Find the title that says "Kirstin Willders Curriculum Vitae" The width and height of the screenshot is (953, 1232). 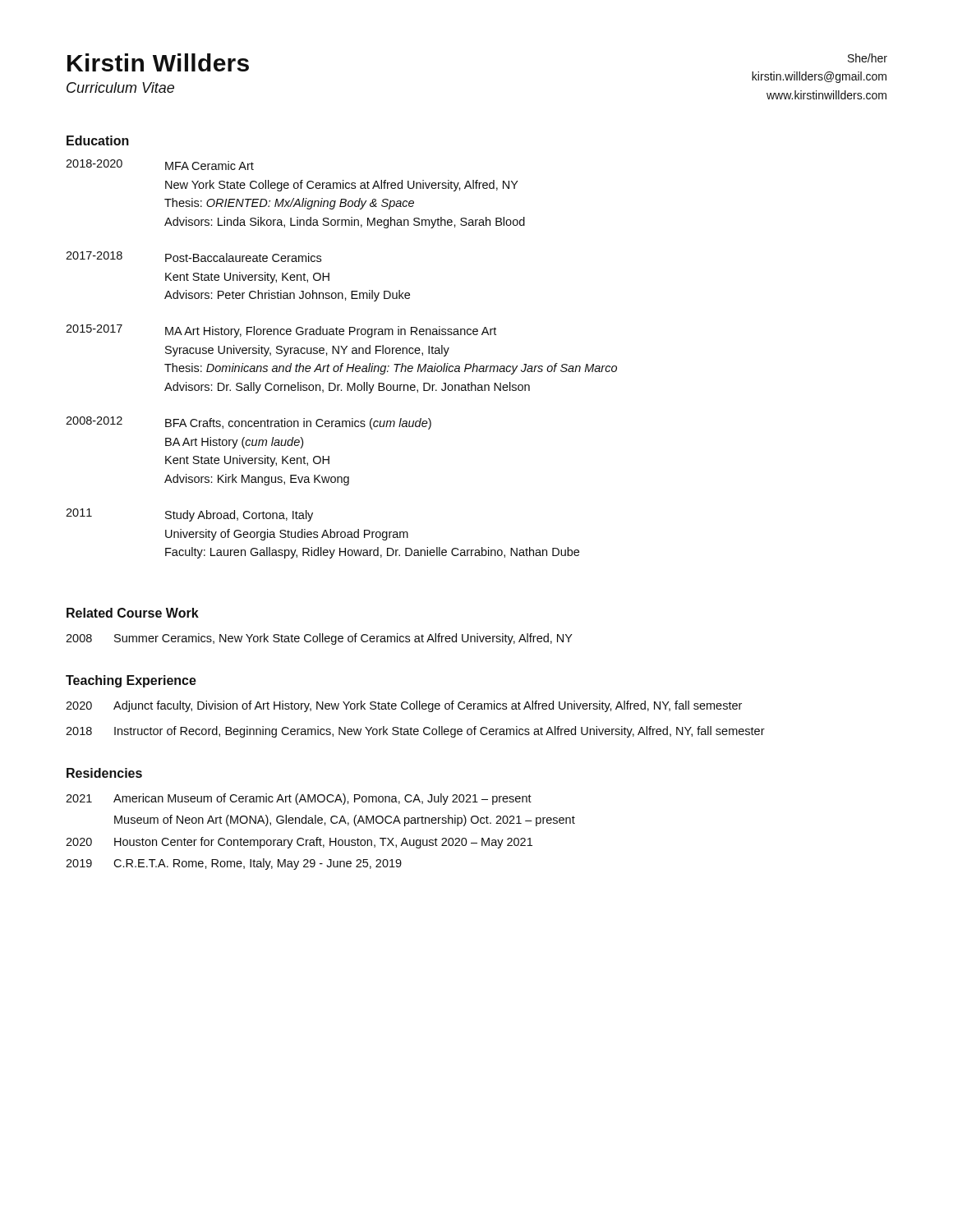158,73
